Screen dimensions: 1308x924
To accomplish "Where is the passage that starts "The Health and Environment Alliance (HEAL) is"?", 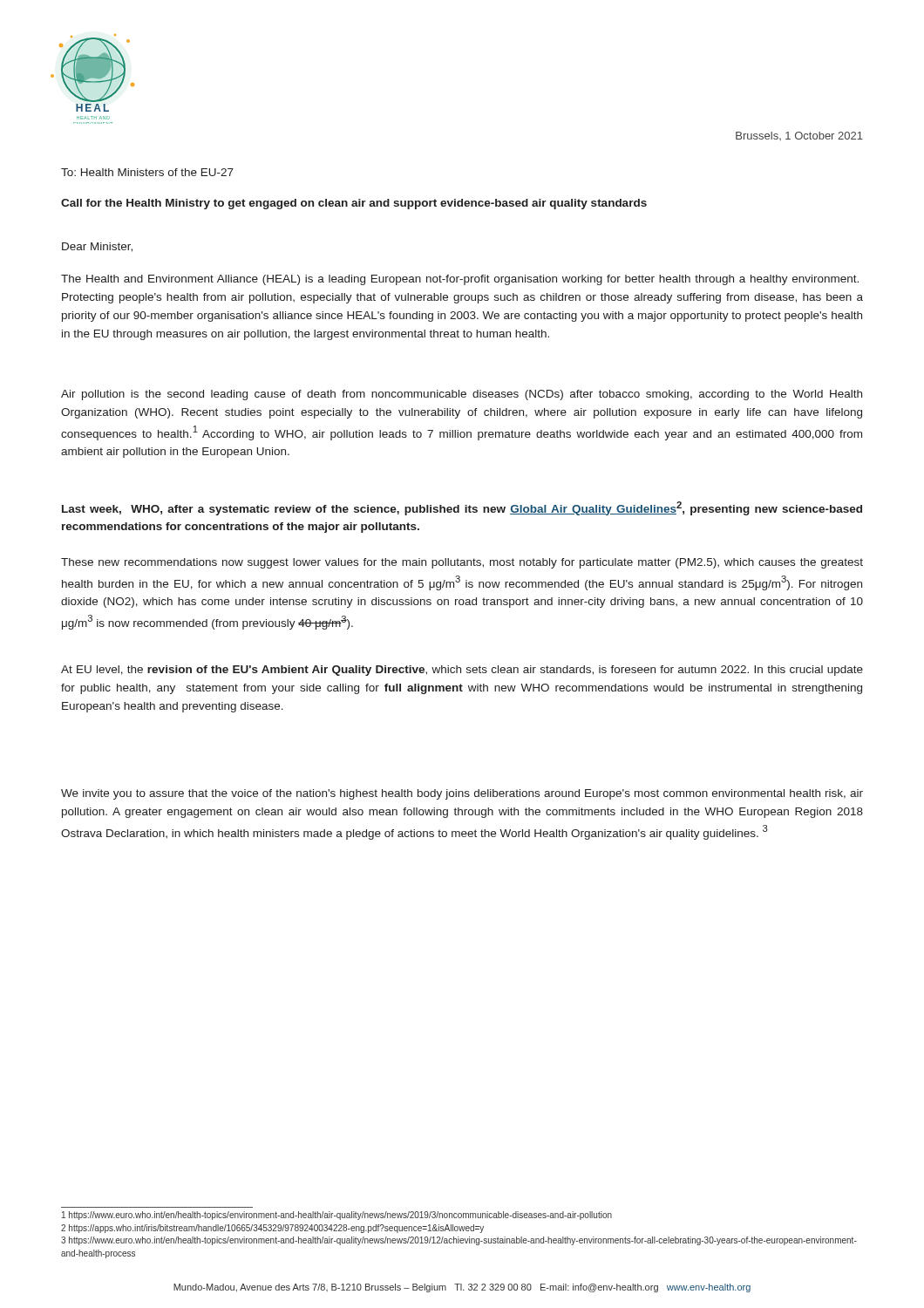I will coord(462,306).
